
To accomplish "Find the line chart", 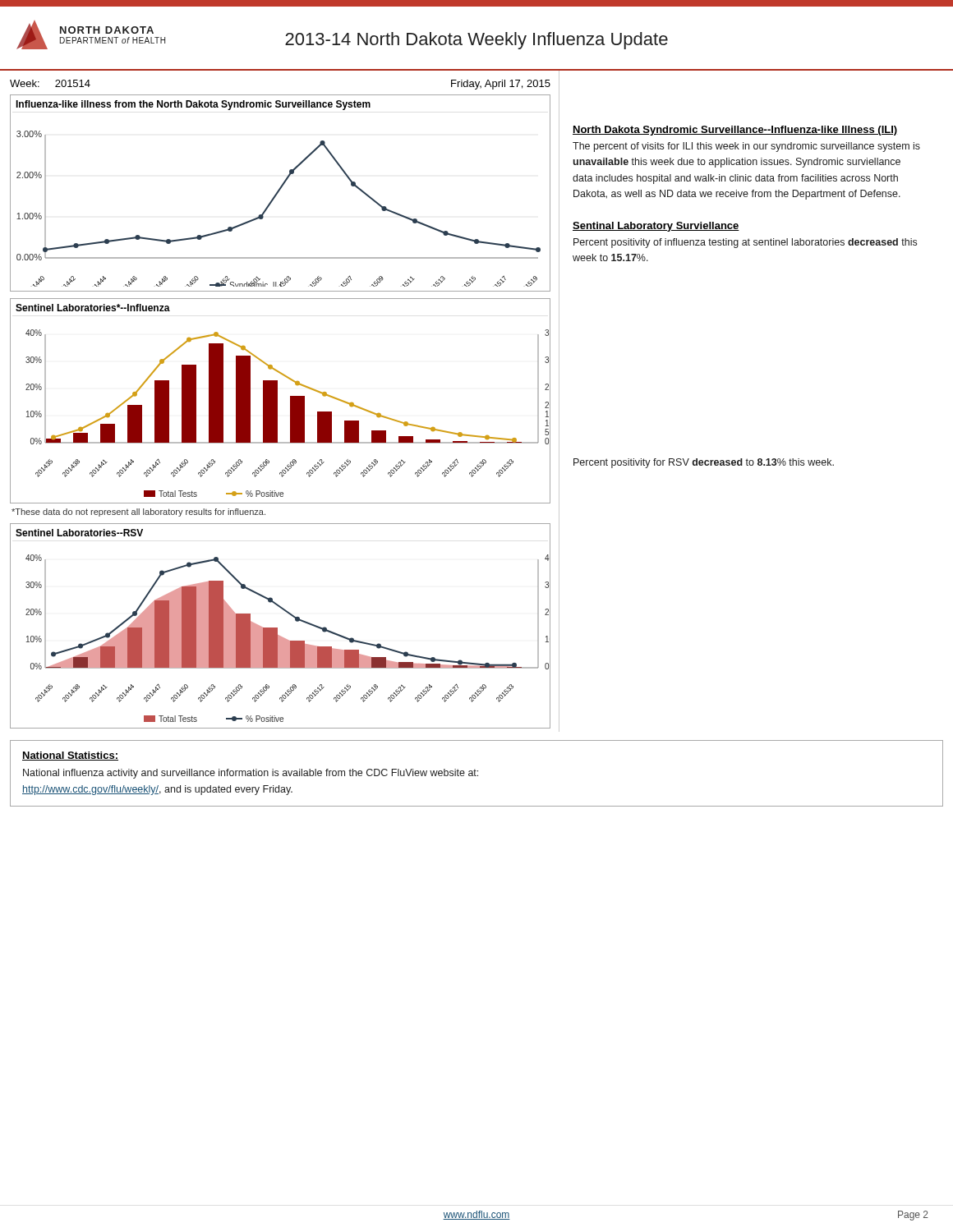I will point(280,193).
